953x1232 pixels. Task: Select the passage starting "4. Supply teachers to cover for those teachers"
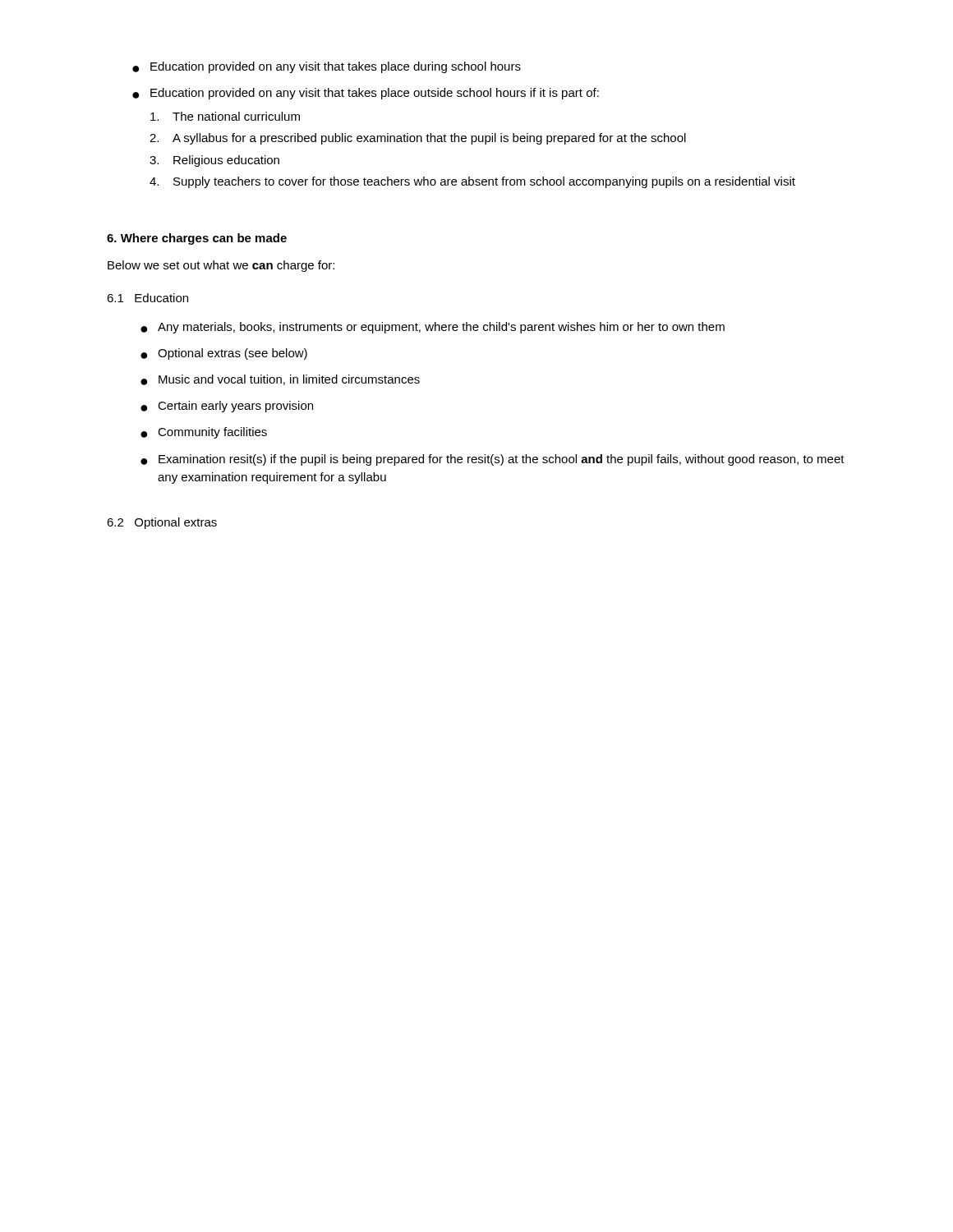tap(472, 182)
